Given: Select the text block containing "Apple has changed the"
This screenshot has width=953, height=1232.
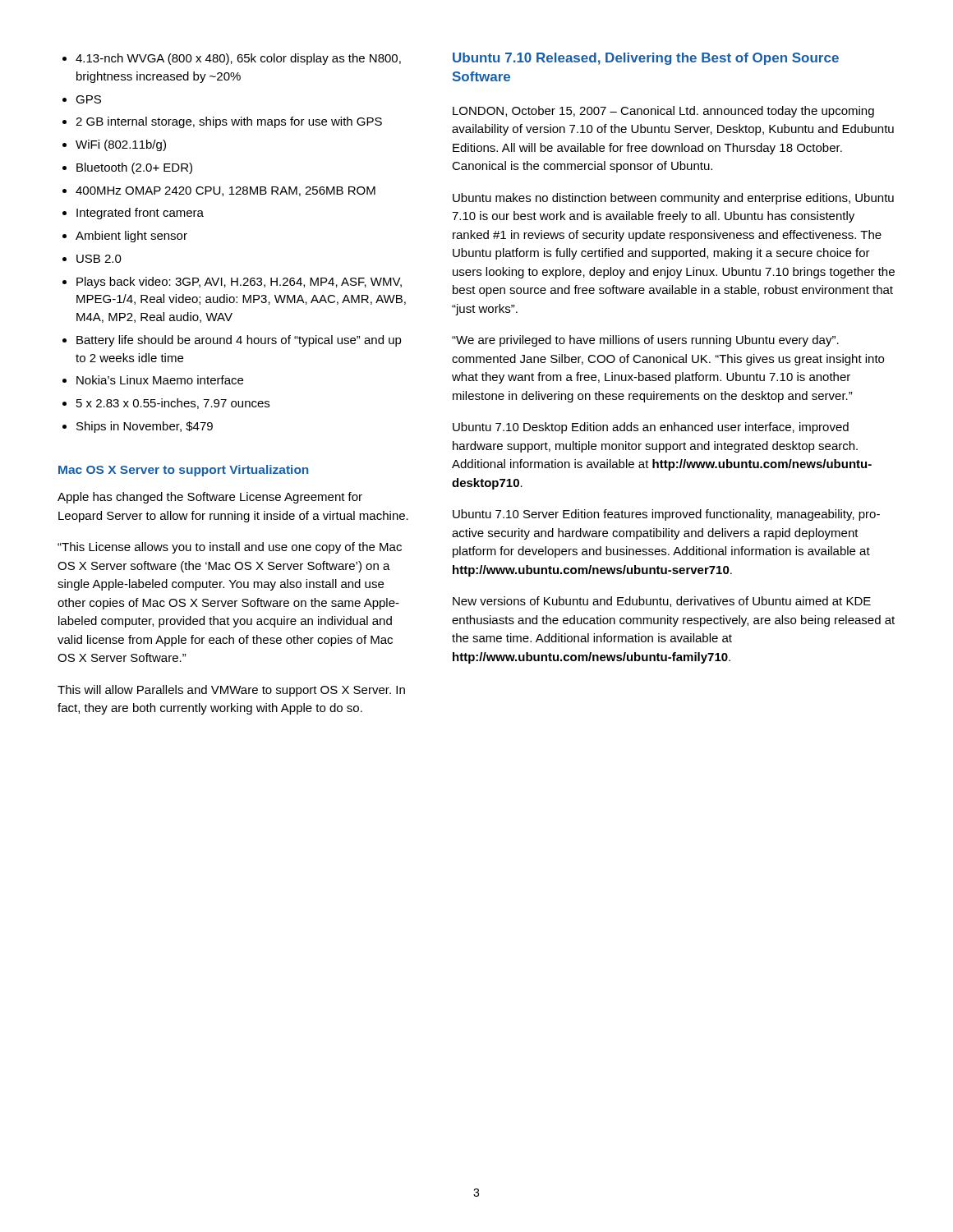Looking at the screenshot, I should click(233, 506).
